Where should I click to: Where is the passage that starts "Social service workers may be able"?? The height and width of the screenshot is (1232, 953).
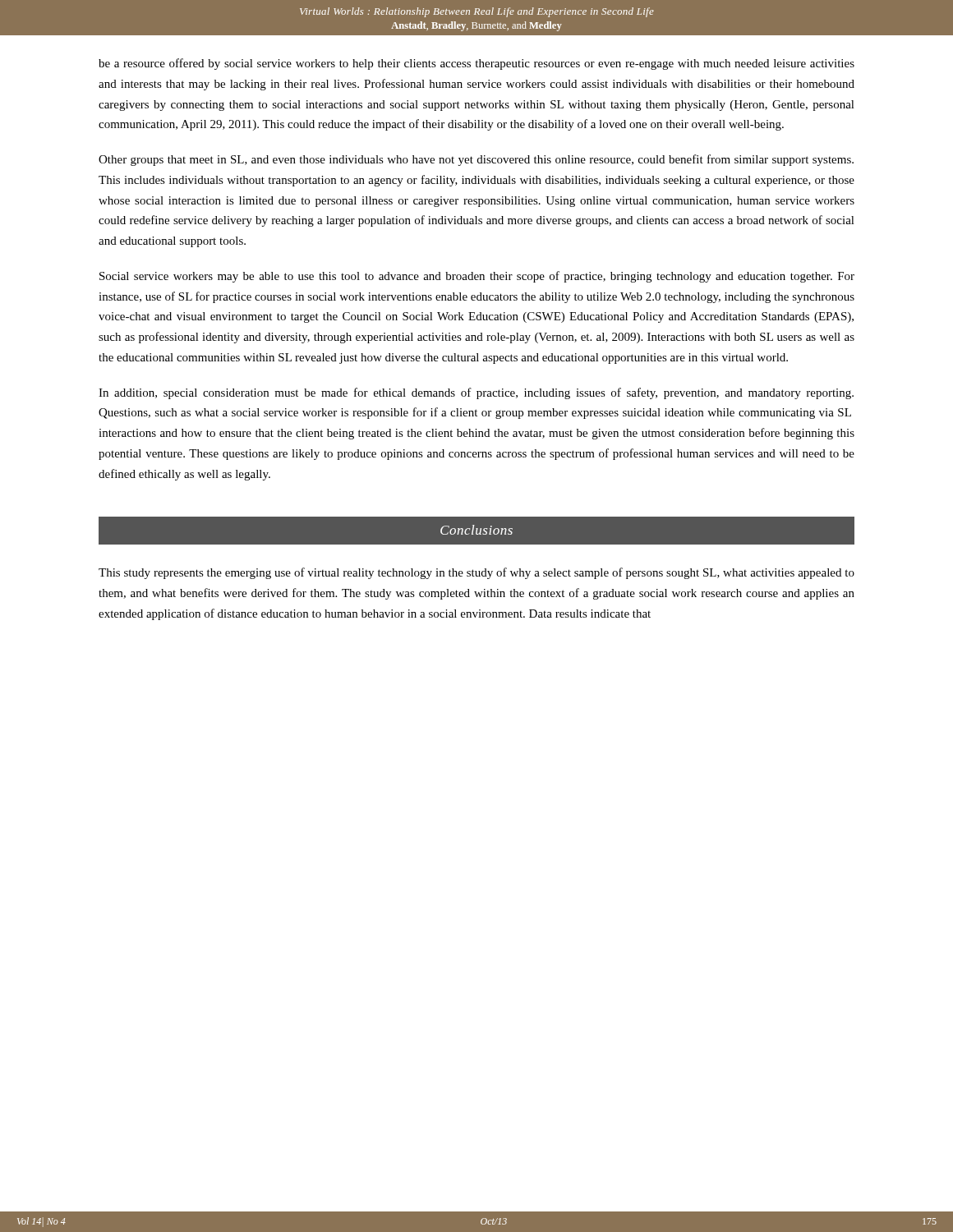click(x=476, y=316)
